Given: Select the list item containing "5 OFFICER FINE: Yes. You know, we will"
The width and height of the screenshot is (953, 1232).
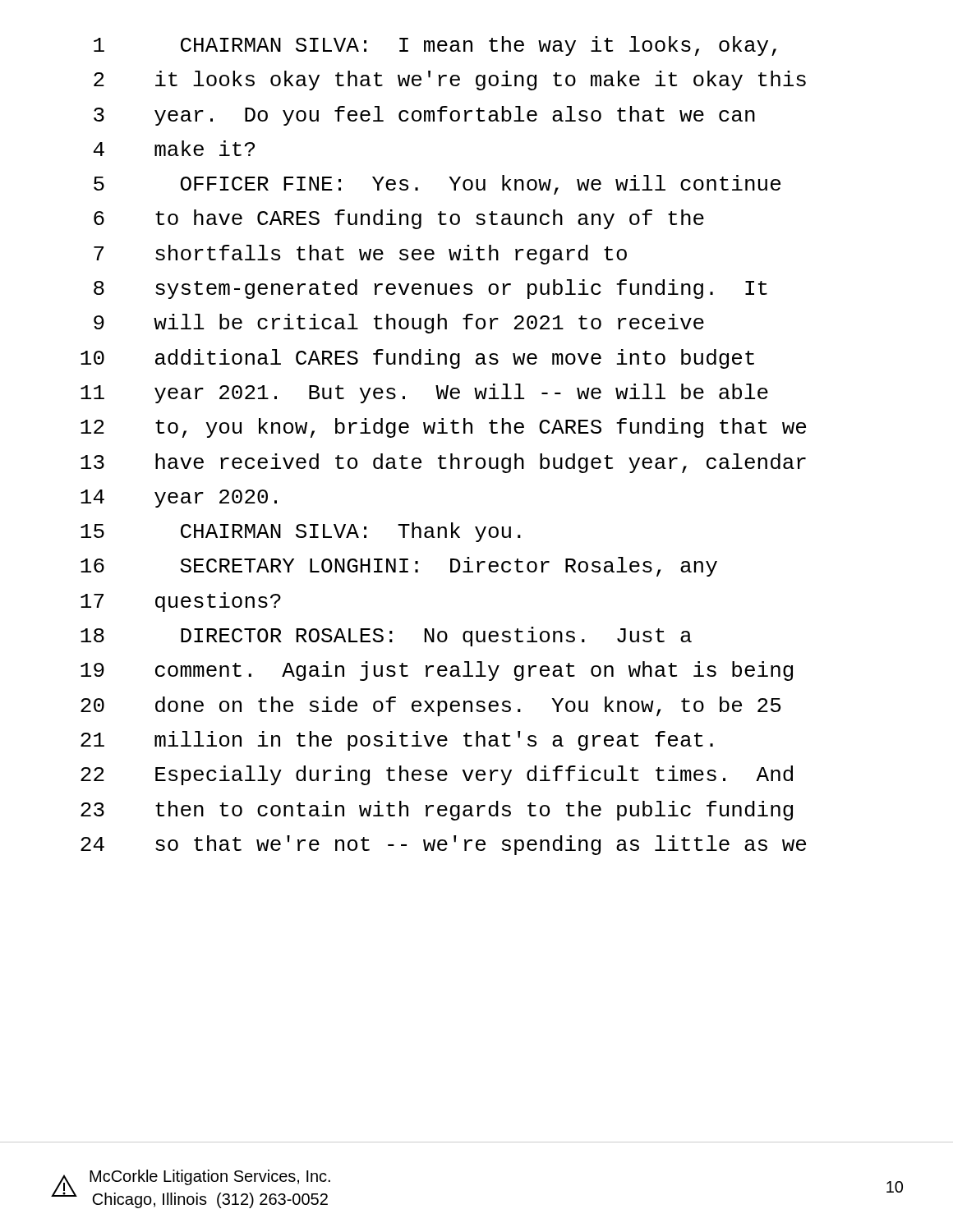Looking at the screenshot, I should (x=476, y=185).
